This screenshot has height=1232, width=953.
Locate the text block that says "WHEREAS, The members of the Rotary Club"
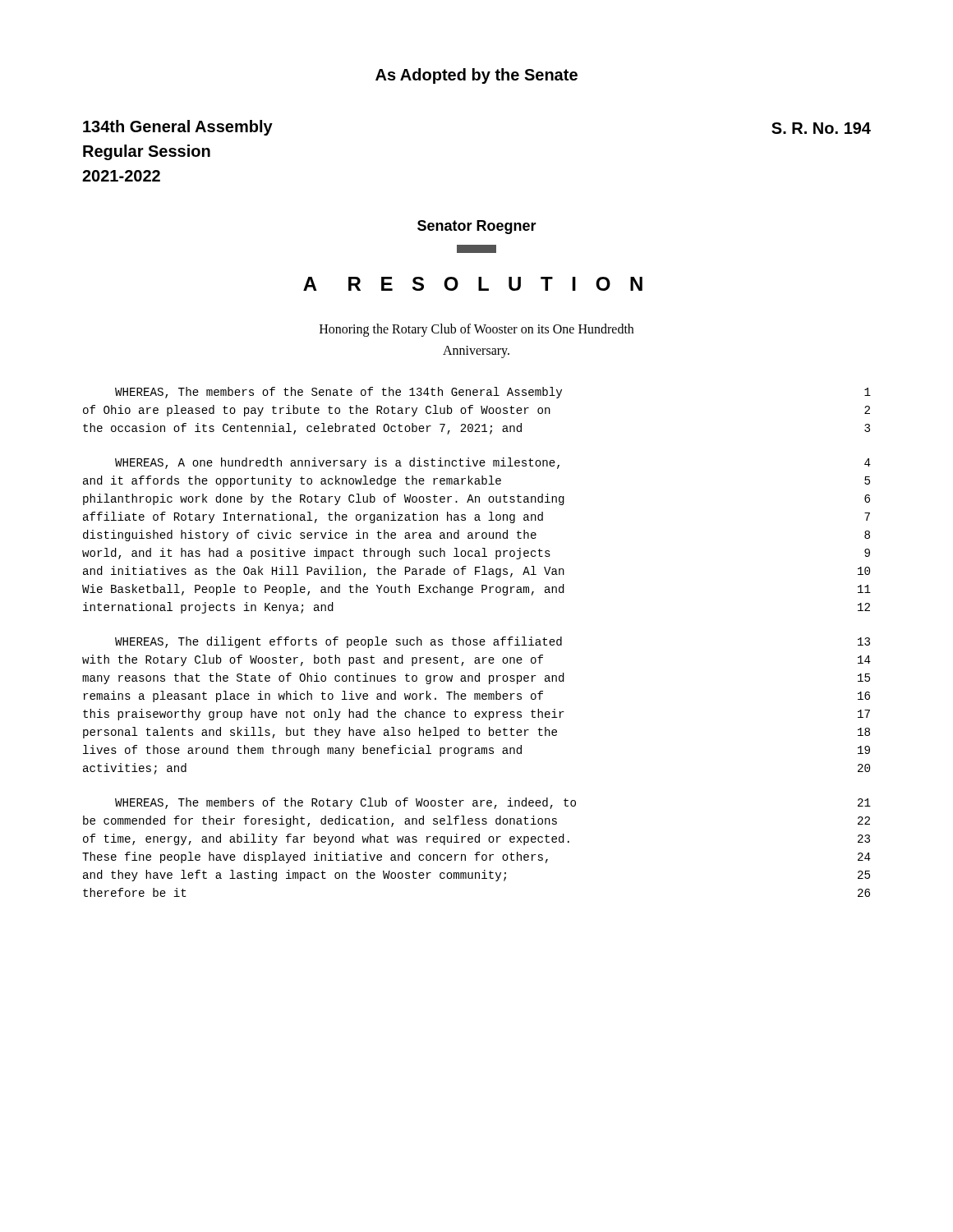tap(476, 854)
